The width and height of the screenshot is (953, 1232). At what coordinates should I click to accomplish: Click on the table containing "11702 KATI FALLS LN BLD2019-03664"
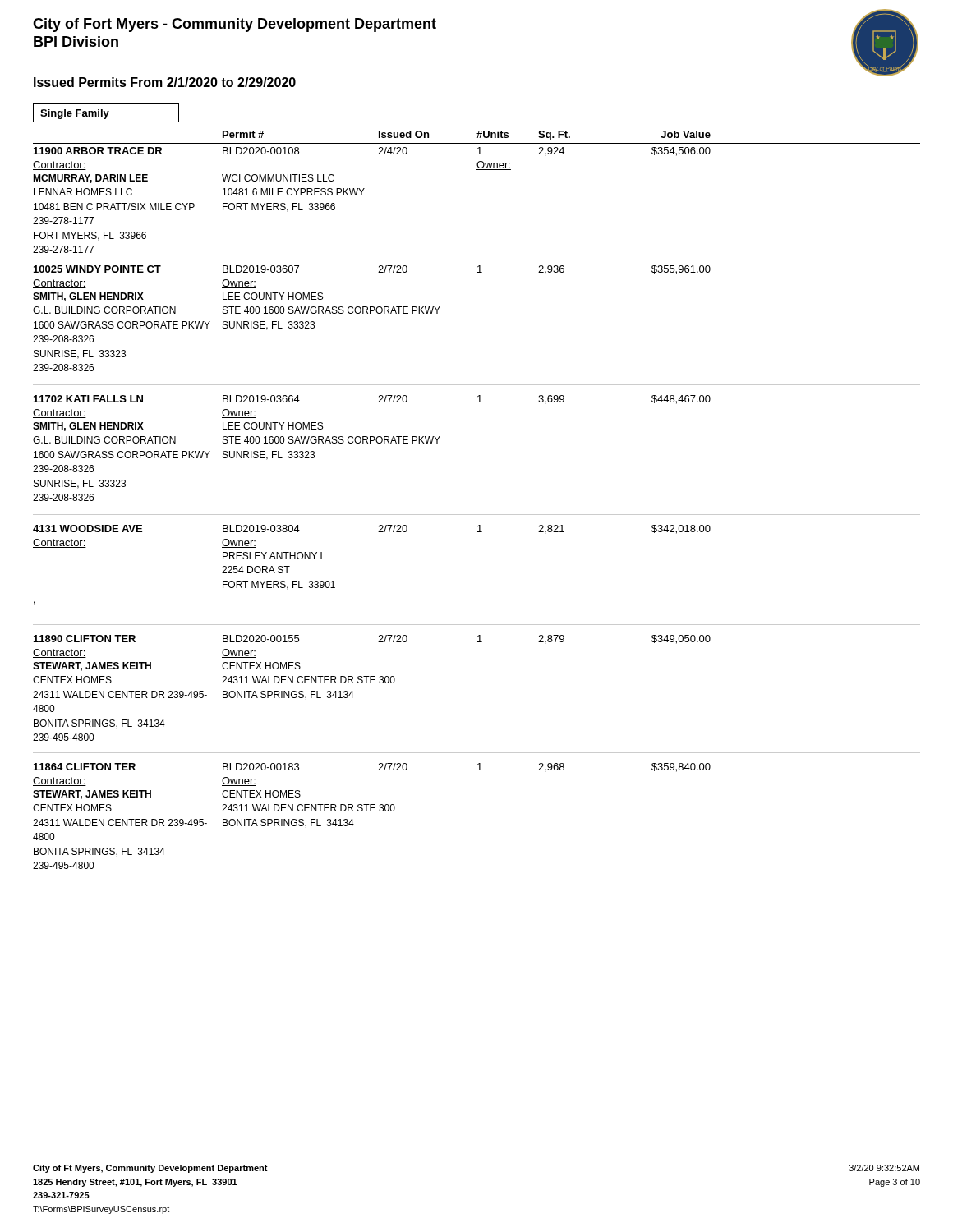tap(476, 447)
